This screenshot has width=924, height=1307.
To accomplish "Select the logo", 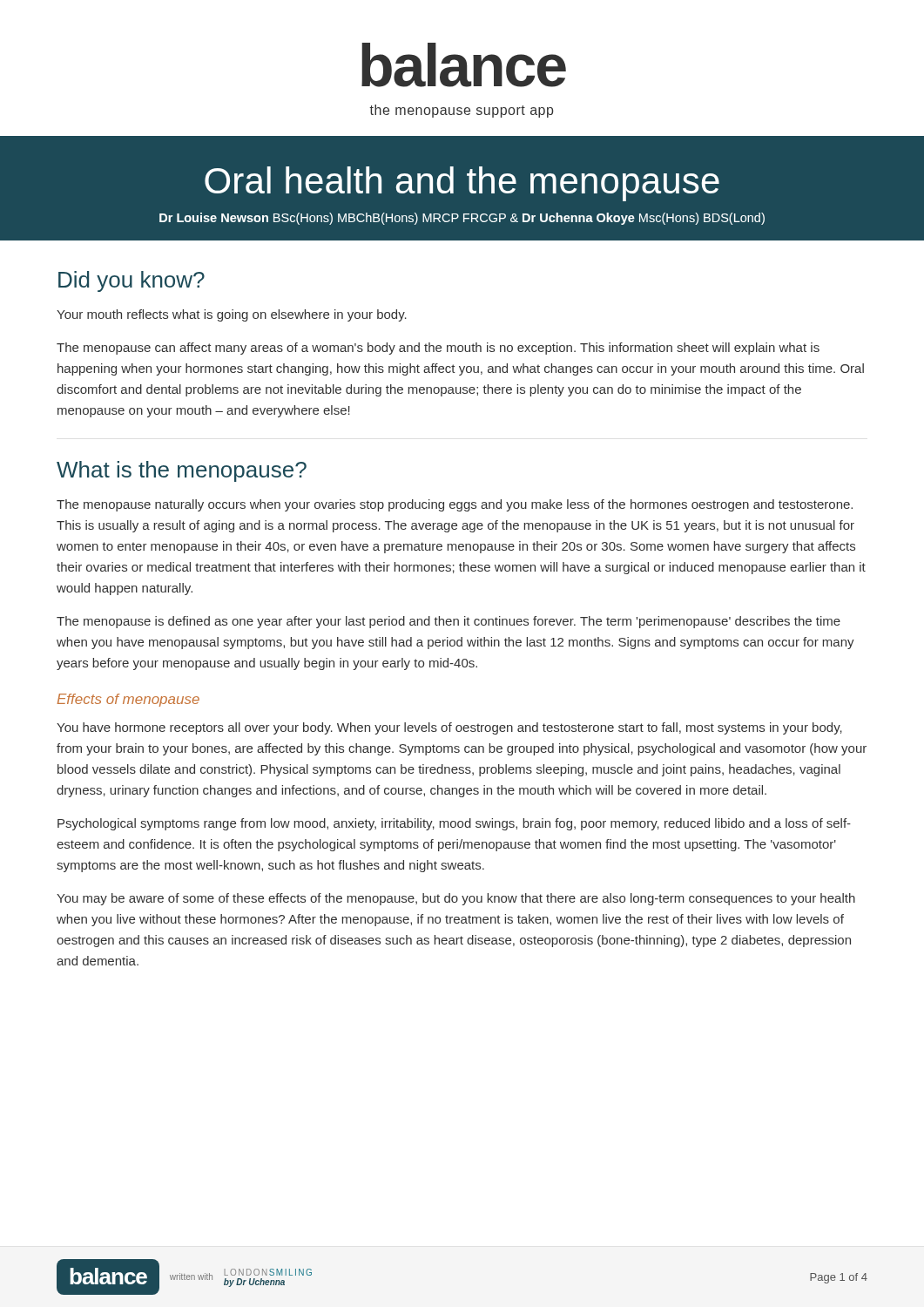I will [x=462, y=68].
